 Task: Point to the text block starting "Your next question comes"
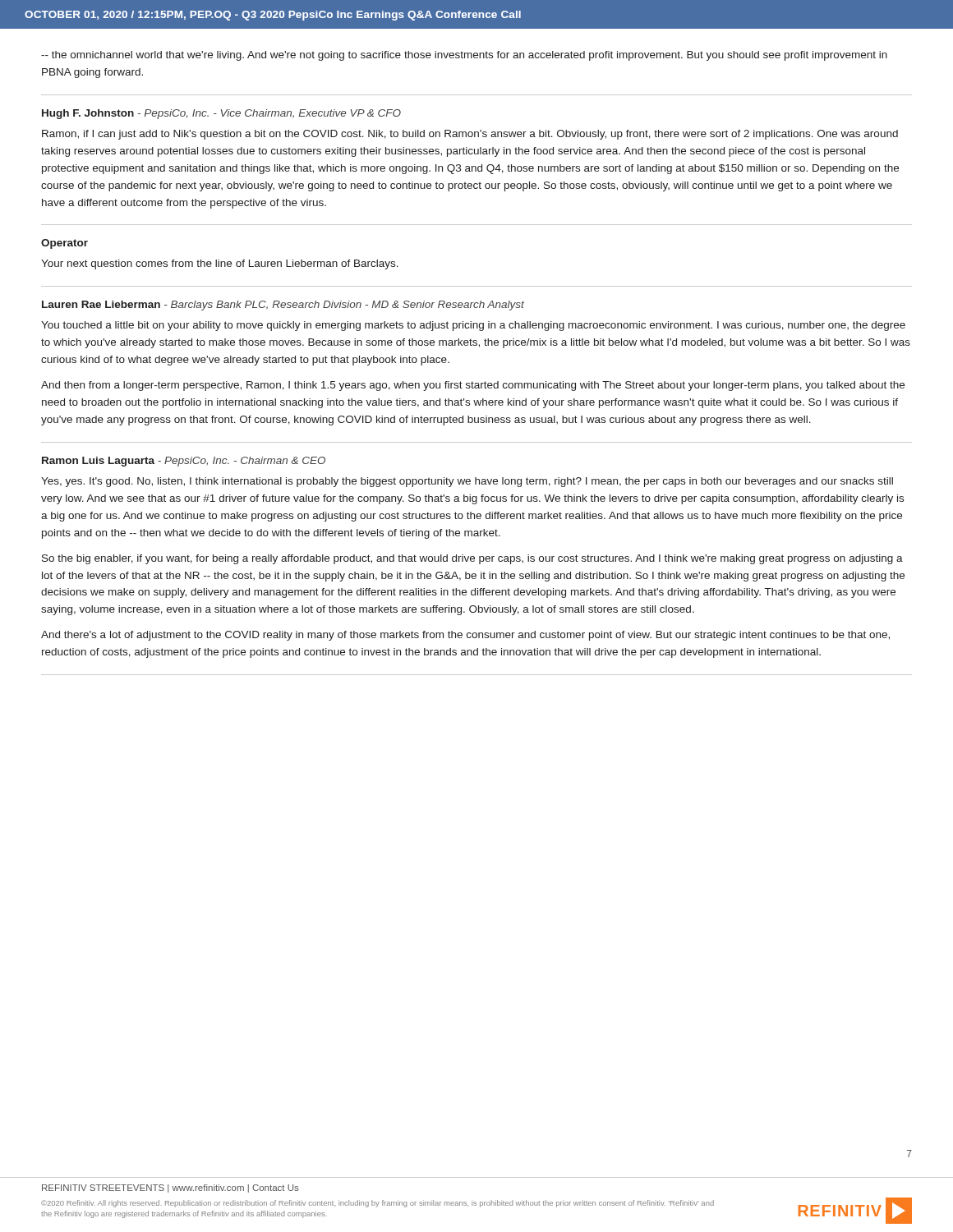[x=220, y=264]
